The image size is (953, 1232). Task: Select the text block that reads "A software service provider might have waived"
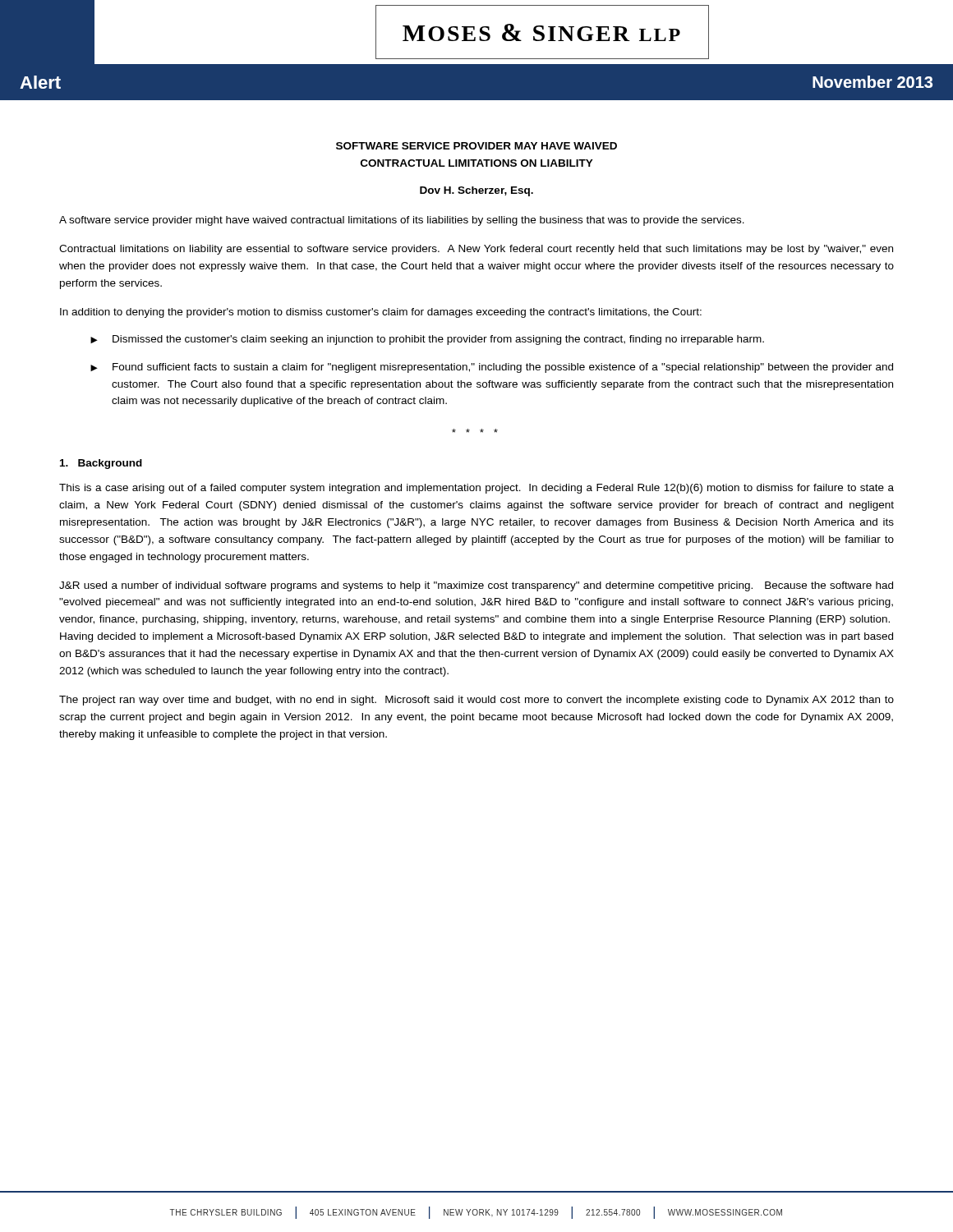[402, 220]
